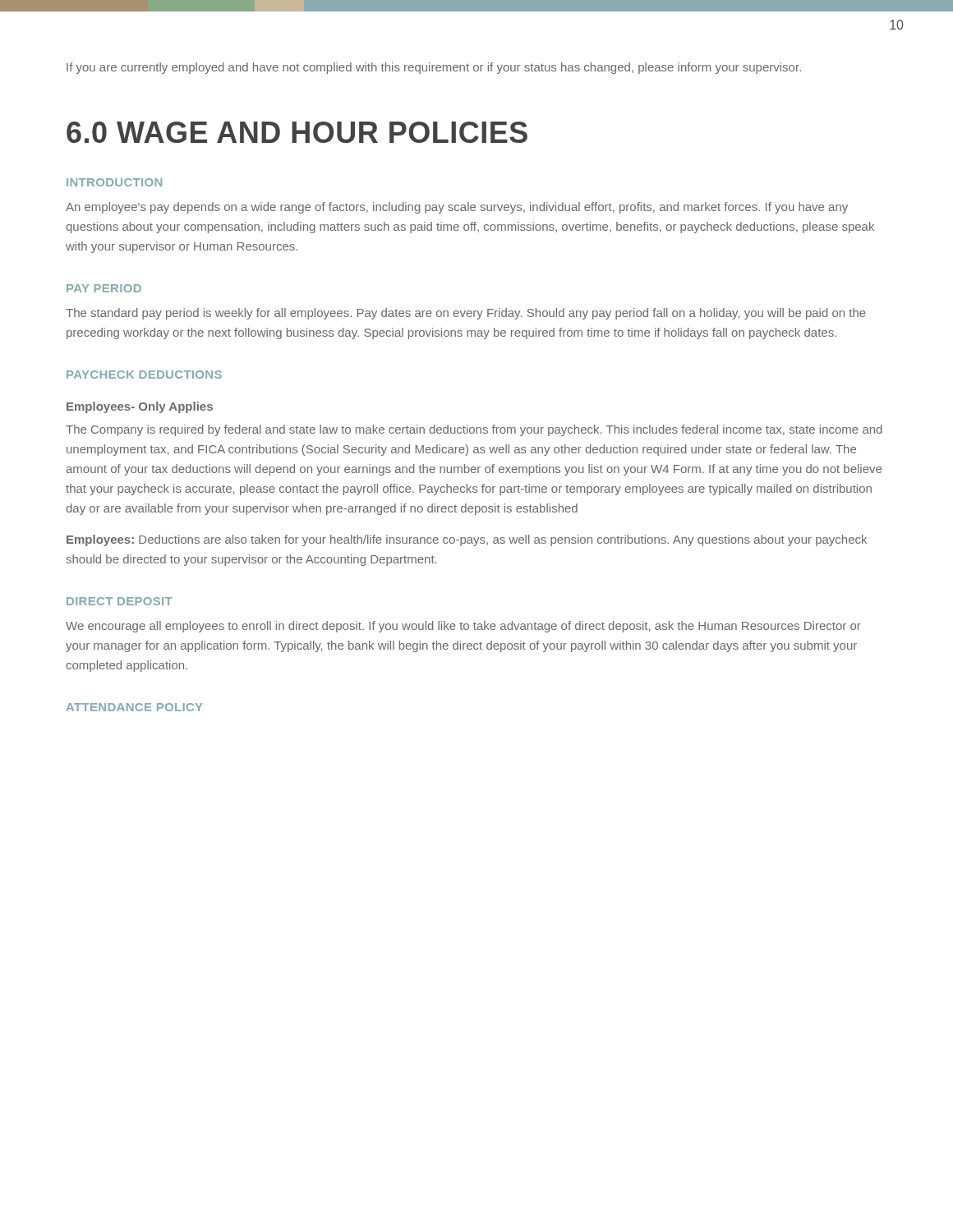This screenshot has height=1232, width=953.
Task: Select the section header containing "PAY PERIOD"
Action: tap(104, 288)
